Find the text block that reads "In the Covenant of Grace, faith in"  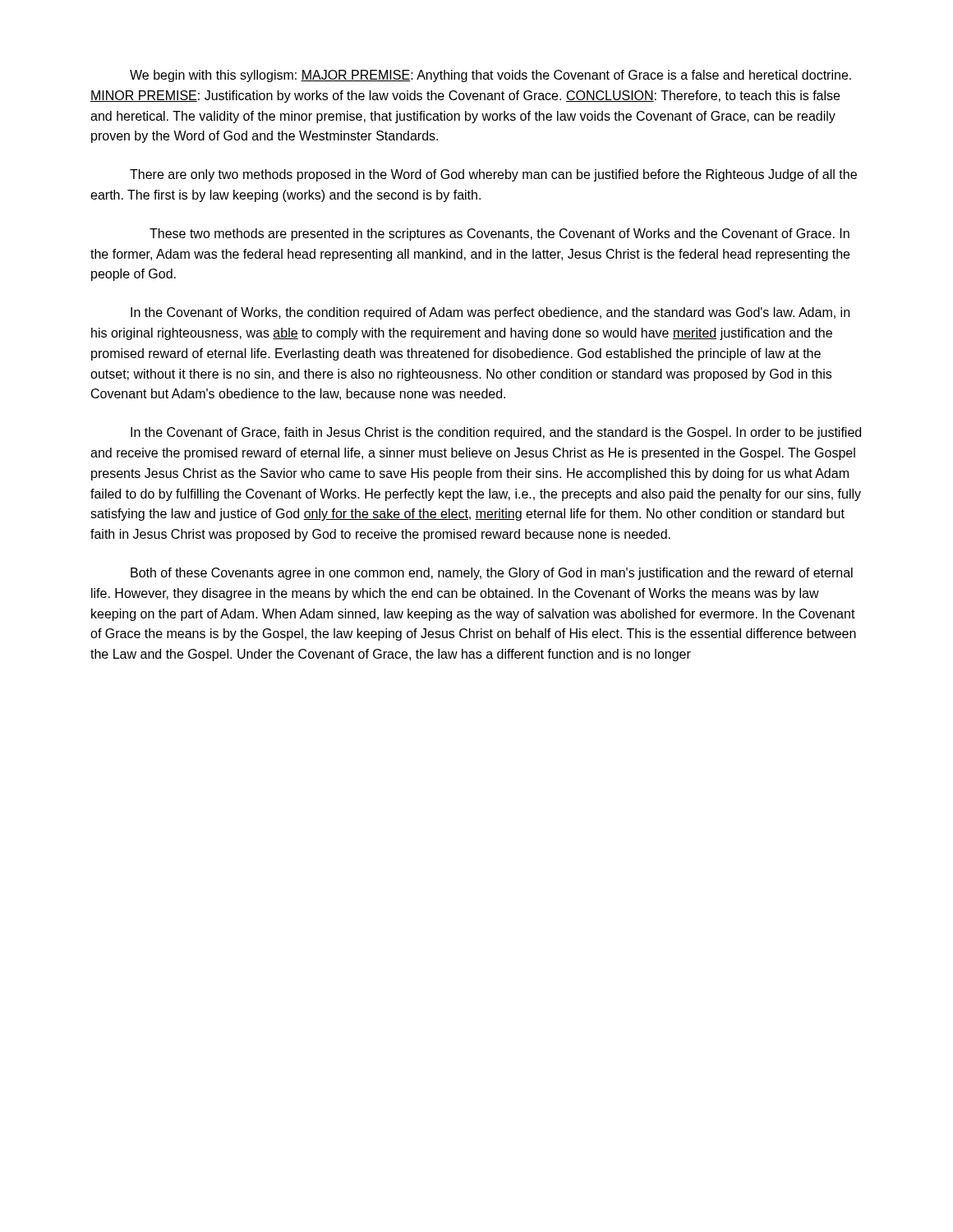click(476, 483)
